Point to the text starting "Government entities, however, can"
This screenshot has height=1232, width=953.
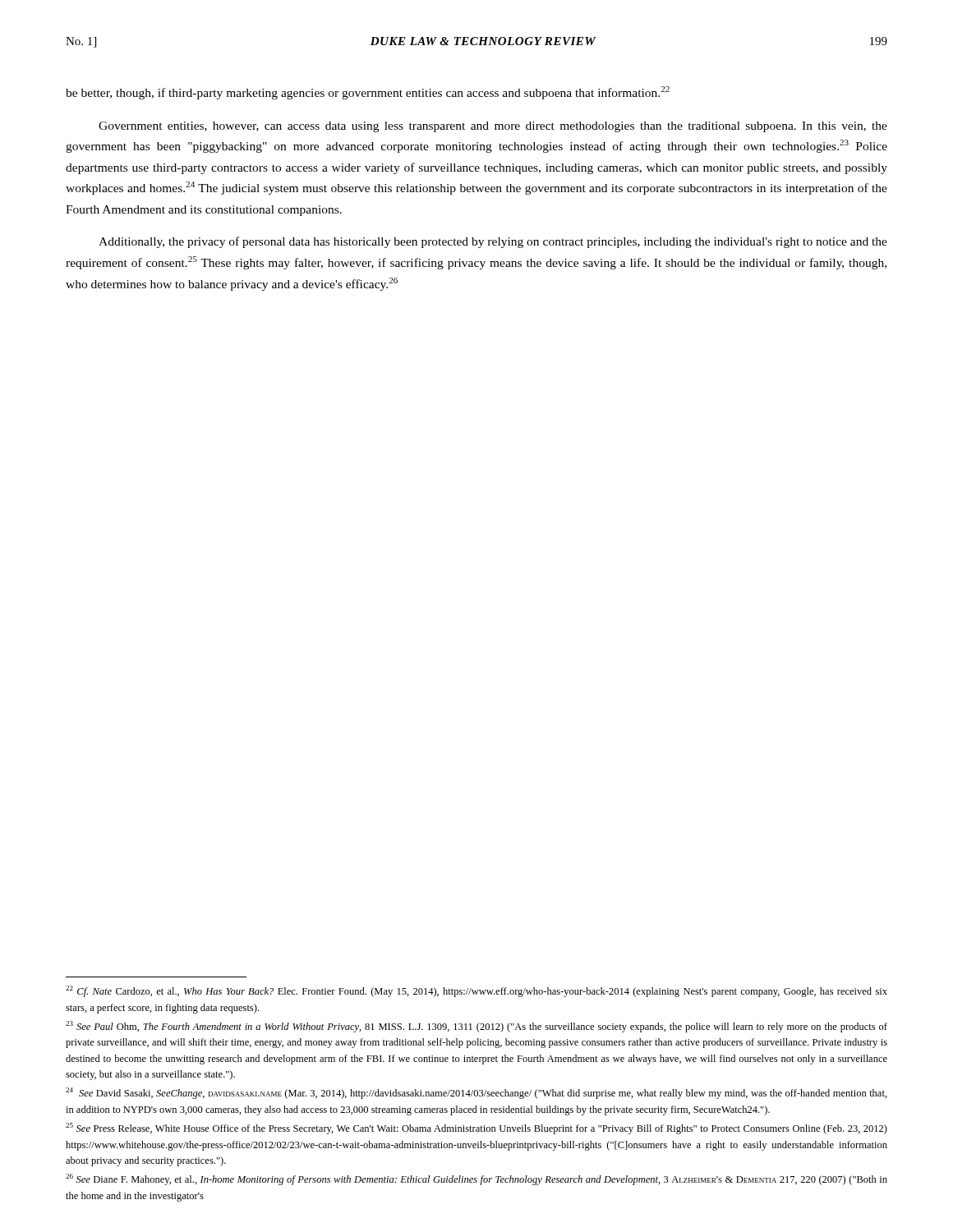tap(476, 167)
